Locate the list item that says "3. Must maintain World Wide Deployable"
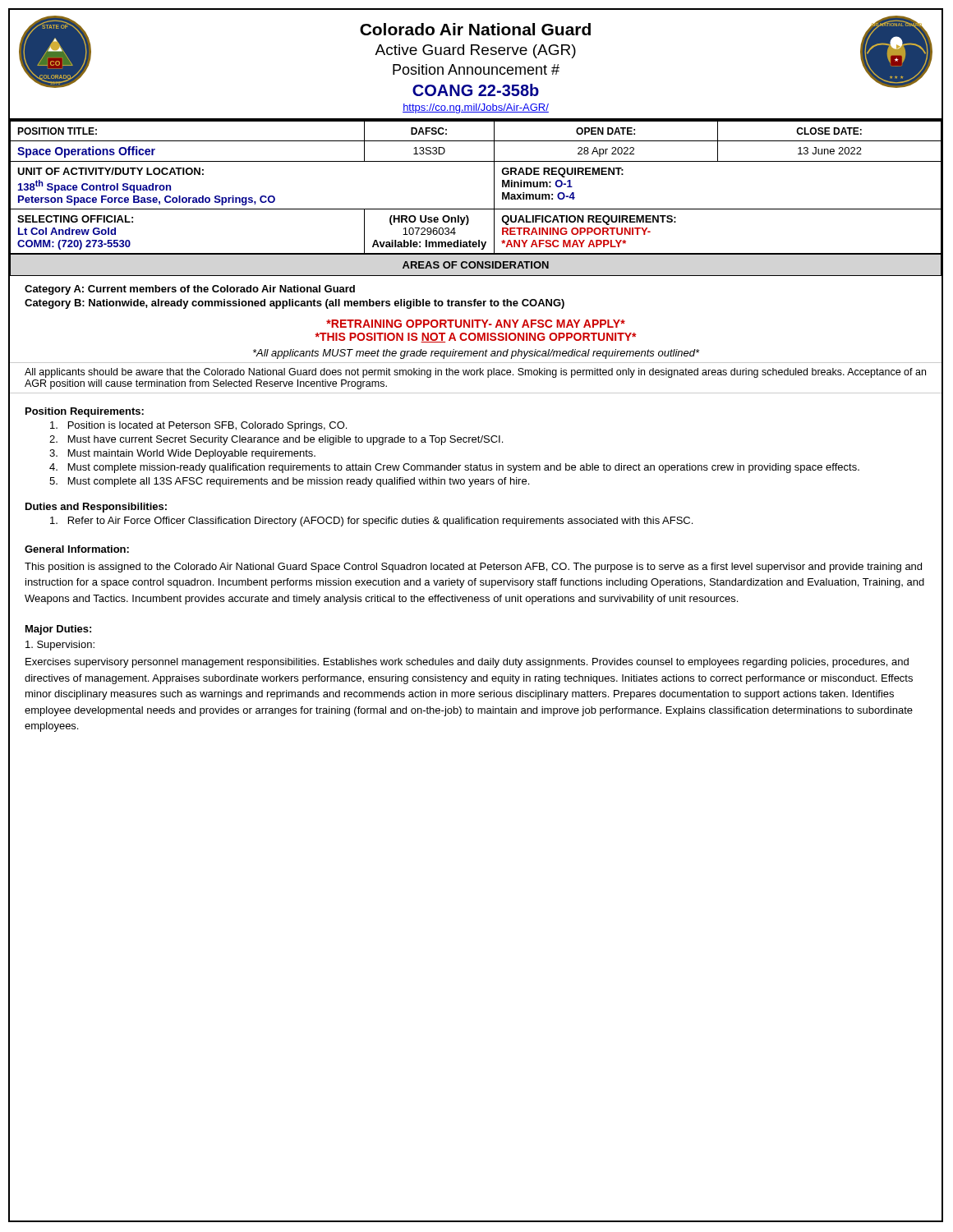The image size is (953, 1232). coord(183,453)
